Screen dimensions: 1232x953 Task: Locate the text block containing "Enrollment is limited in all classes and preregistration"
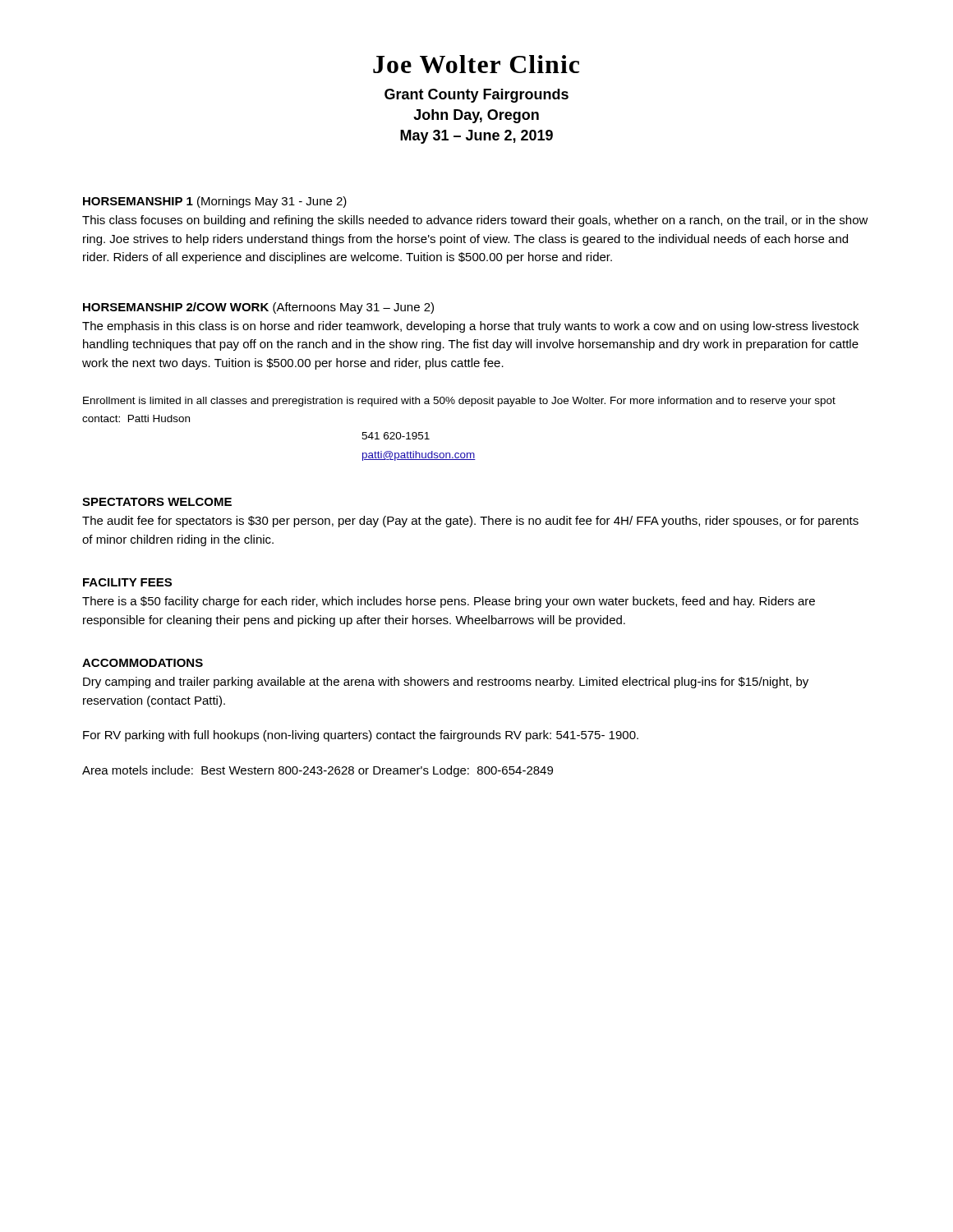coord(459,409)
